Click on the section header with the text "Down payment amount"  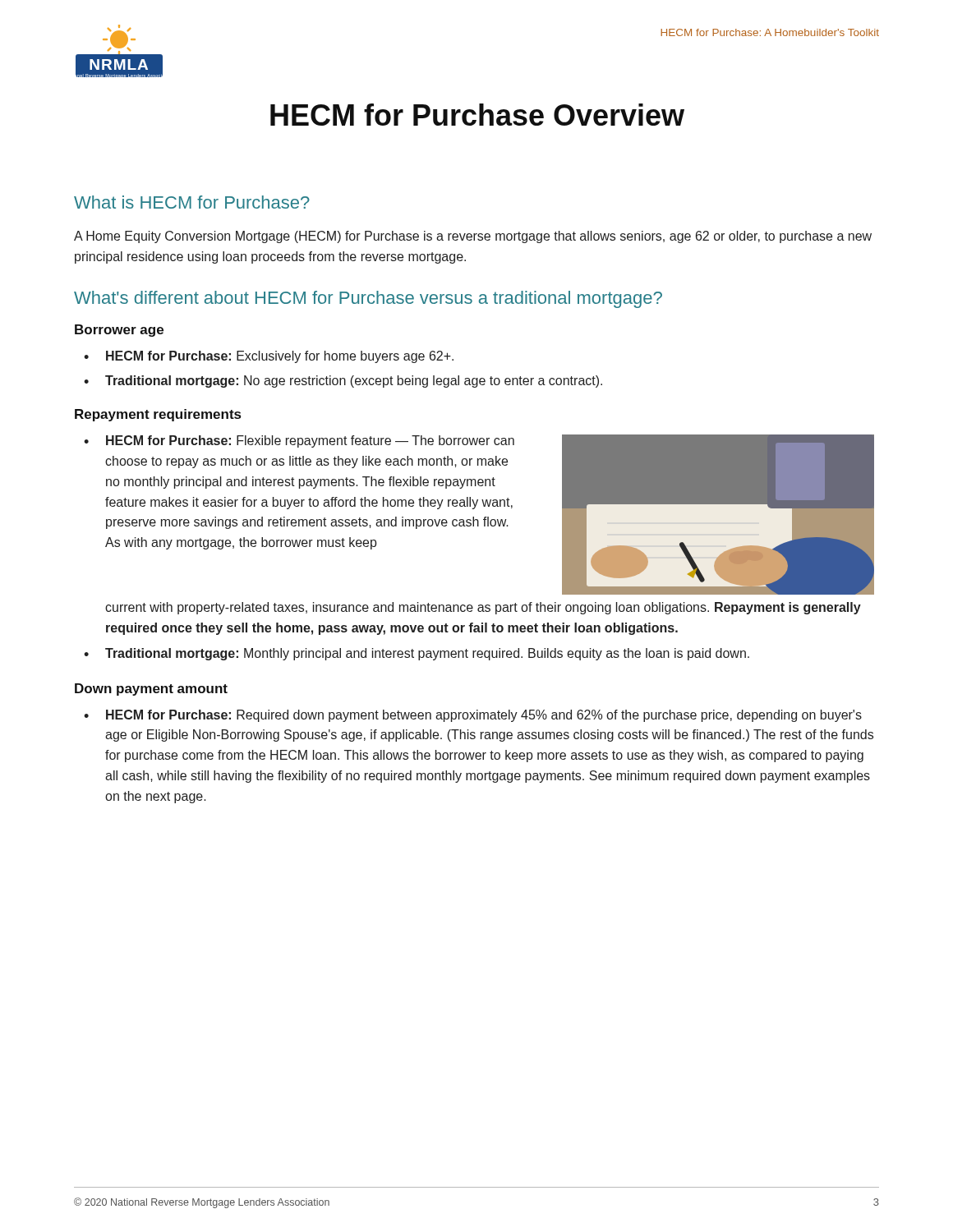pyautogui.click(x=151, y=690)
